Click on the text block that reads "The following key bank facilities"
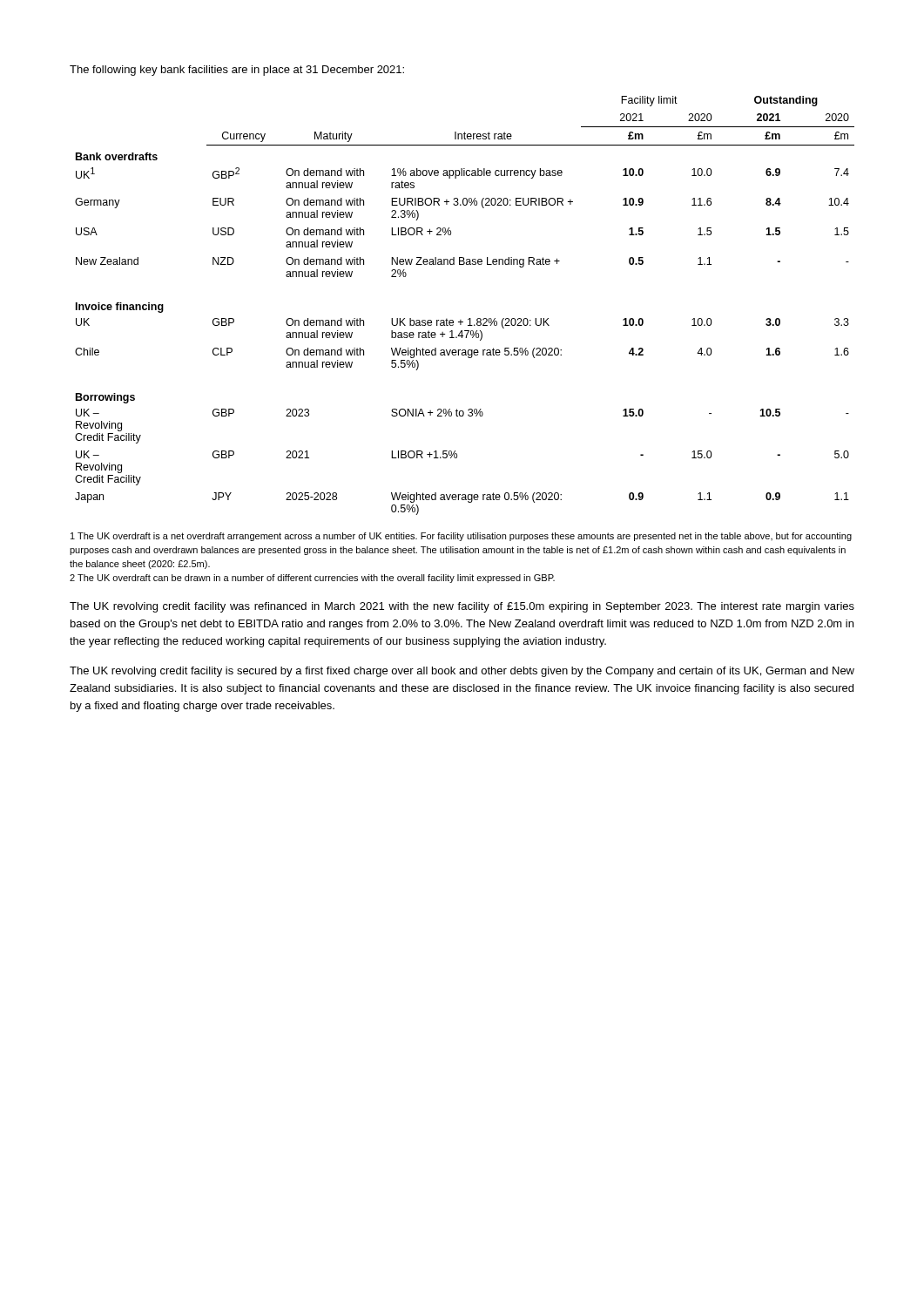This screenshot has height=1307, width=924. coord(237,69)
